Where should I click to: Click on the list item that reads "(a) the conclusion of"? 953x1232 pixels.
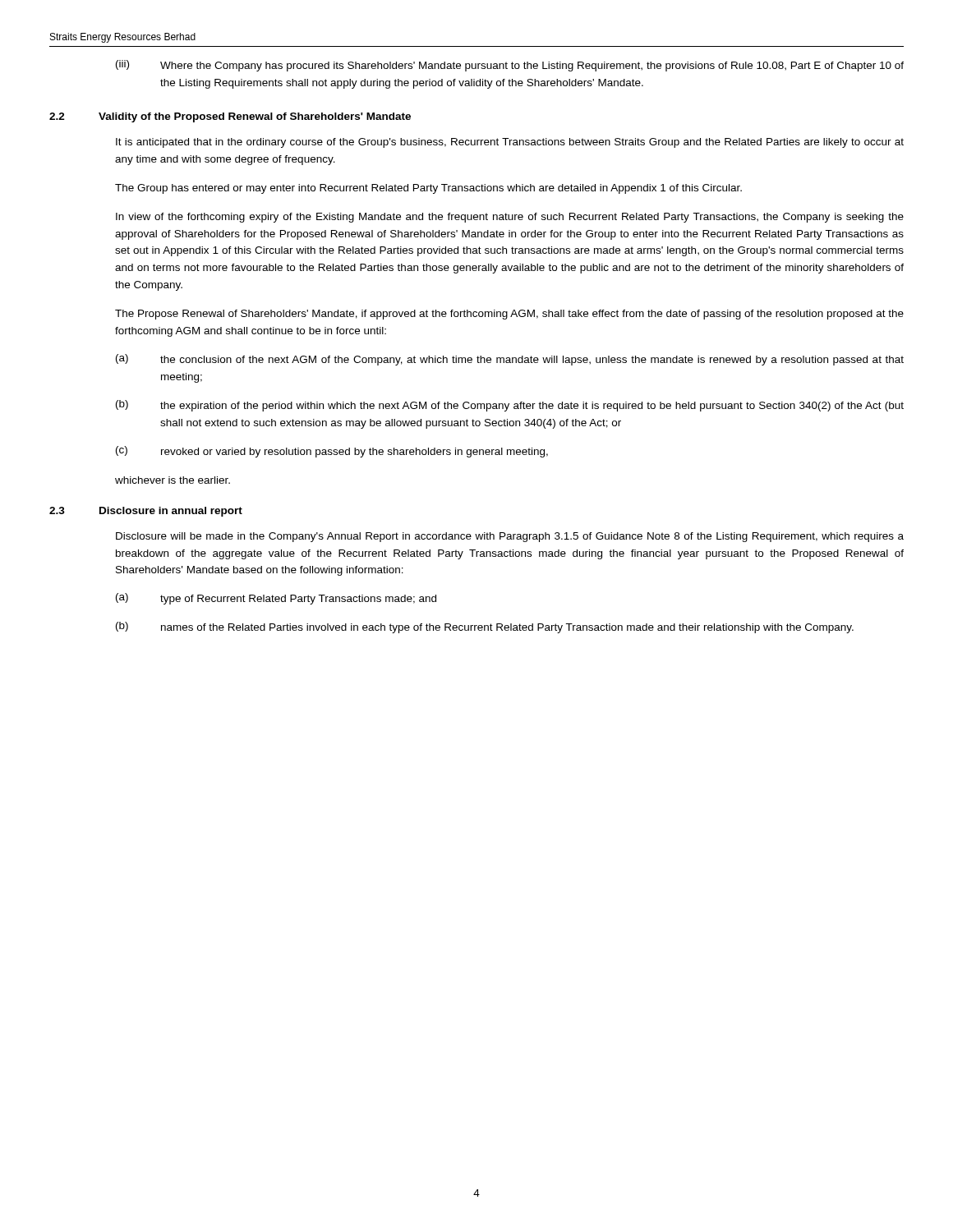[x=509, y=369]
